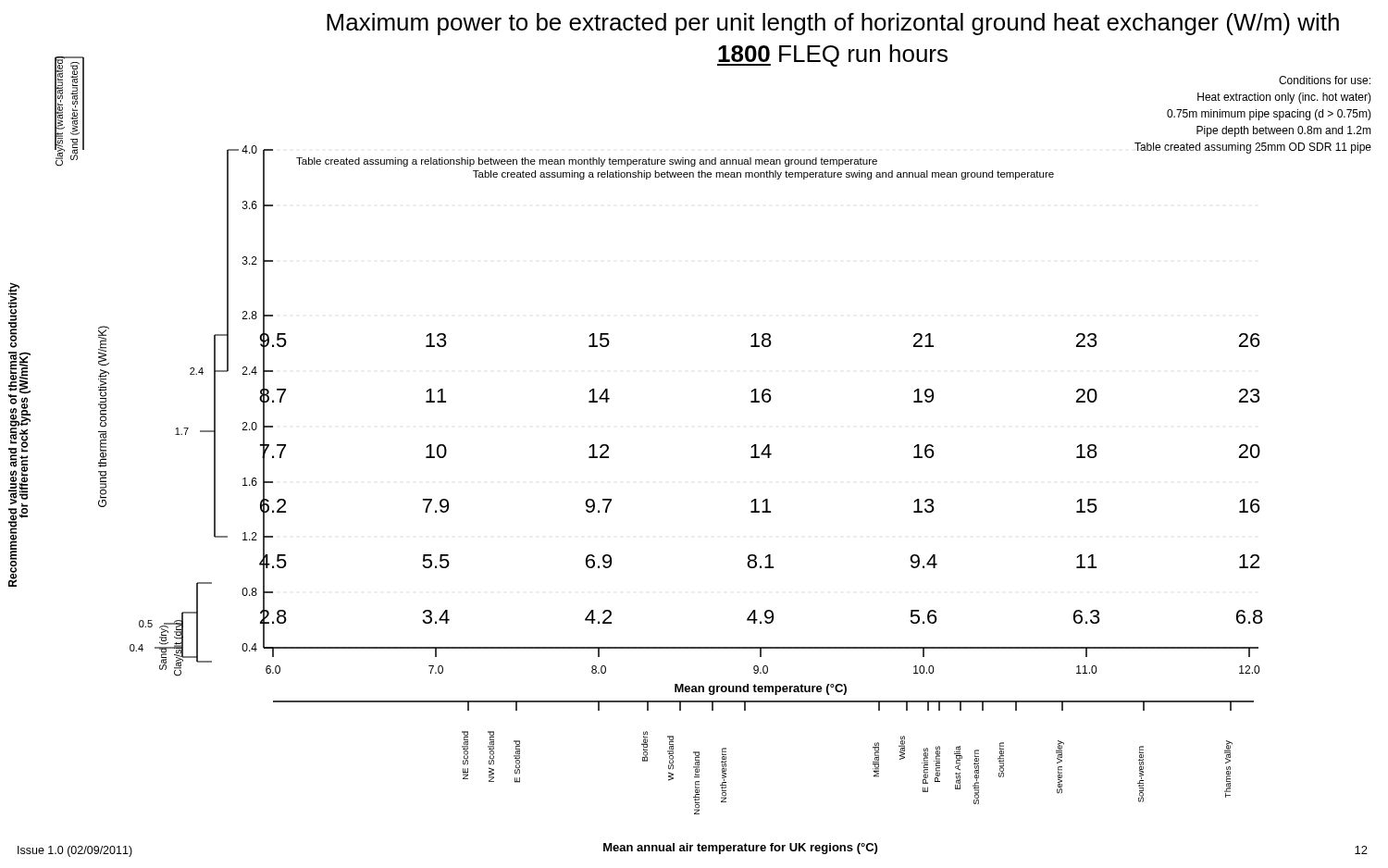Find the text block starting "Conditions for use: Heat extraction only (inc. hot"
Viewport: 1388px width, 868px height.
[1253, 114]
